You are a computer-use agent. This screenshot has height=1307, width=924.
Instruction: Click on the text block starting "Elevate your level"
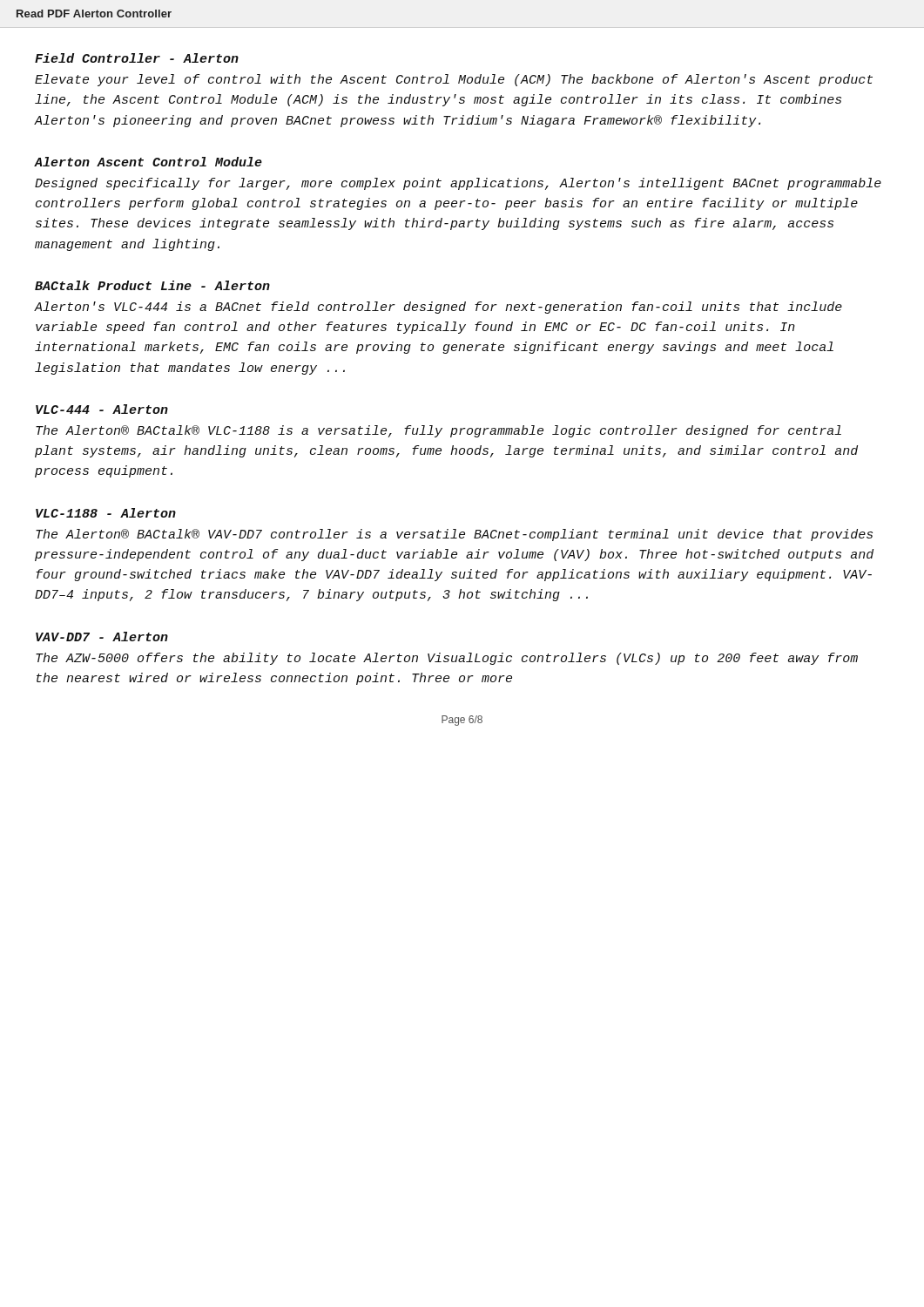tap(454, 101)
